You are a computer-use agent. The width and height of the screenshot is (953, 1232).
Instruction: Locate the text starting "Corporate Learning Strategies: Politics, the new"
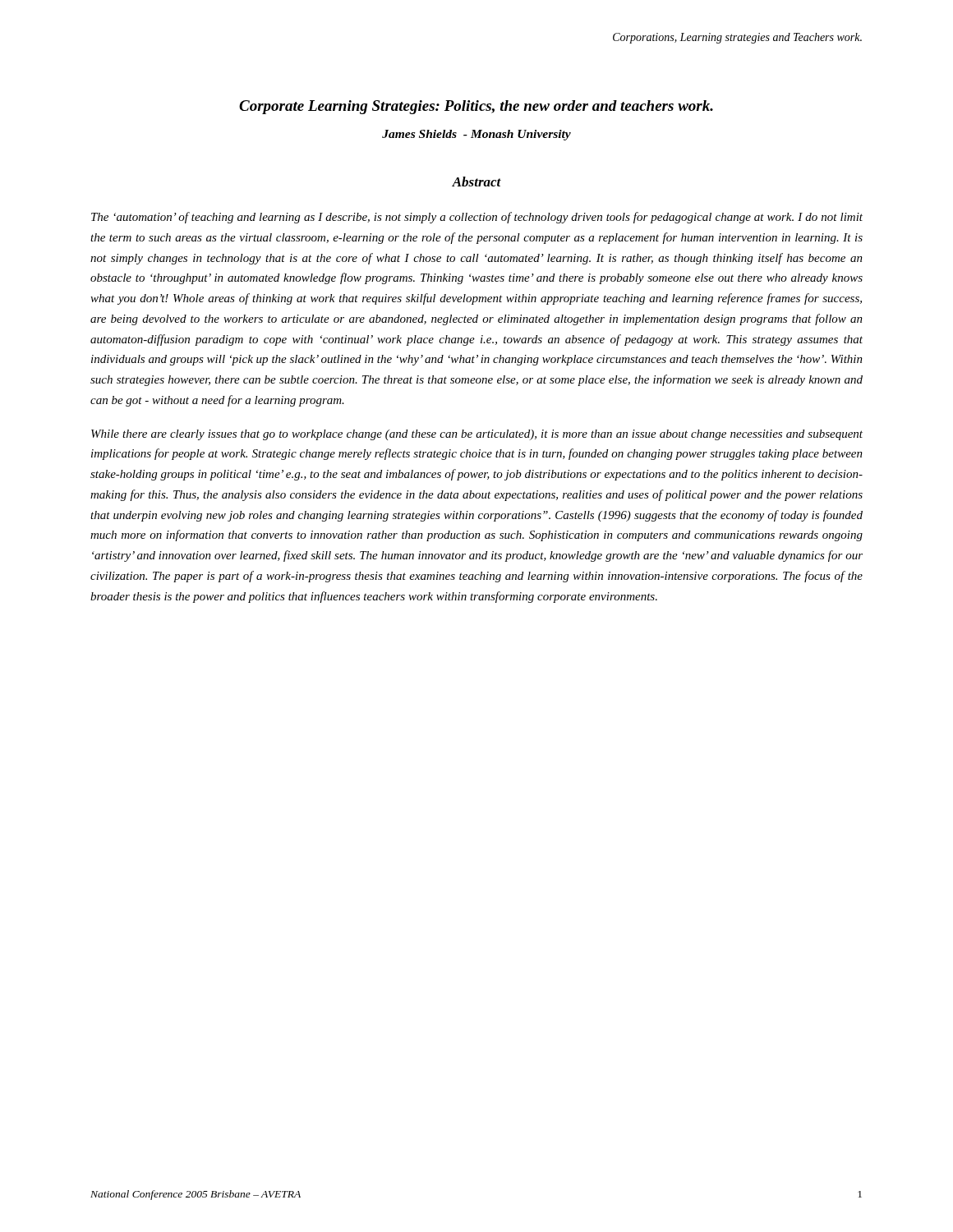point(476,106)
